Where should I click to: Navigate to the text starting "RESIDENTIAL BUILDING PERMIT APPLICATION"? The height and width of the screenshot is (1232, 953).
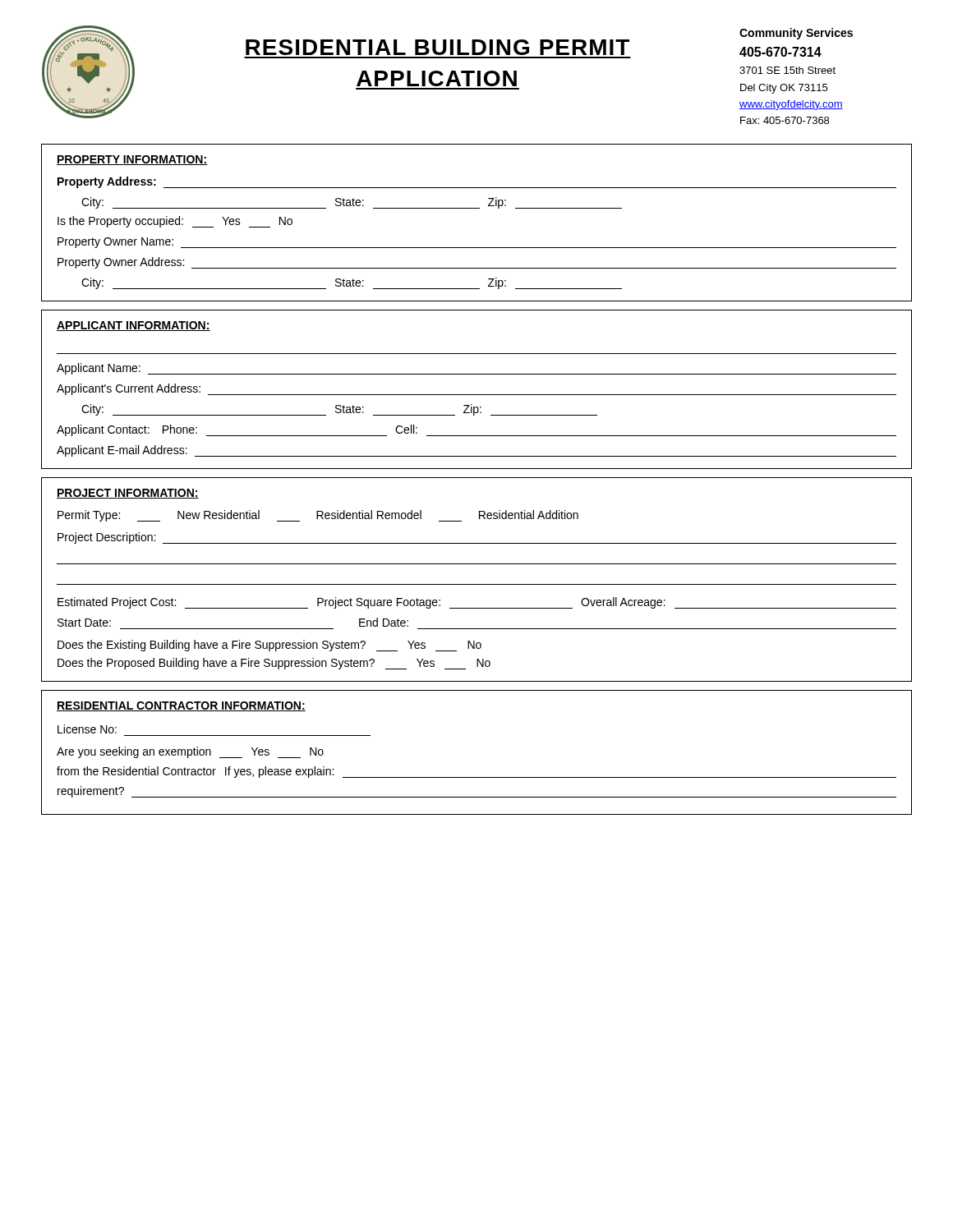[437, 63]
